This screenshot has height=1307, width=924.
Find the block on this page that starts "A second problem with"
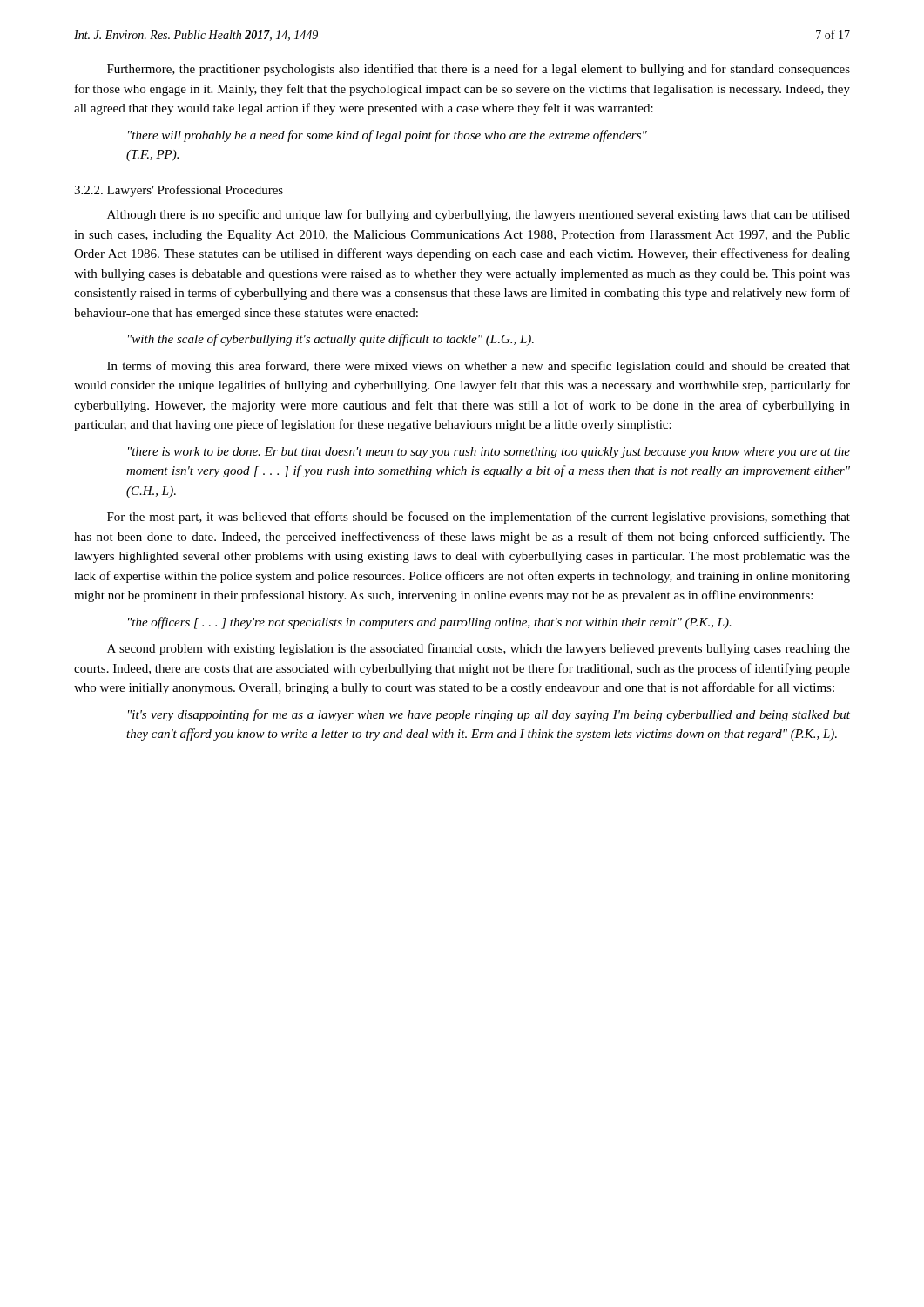(462, 668)
